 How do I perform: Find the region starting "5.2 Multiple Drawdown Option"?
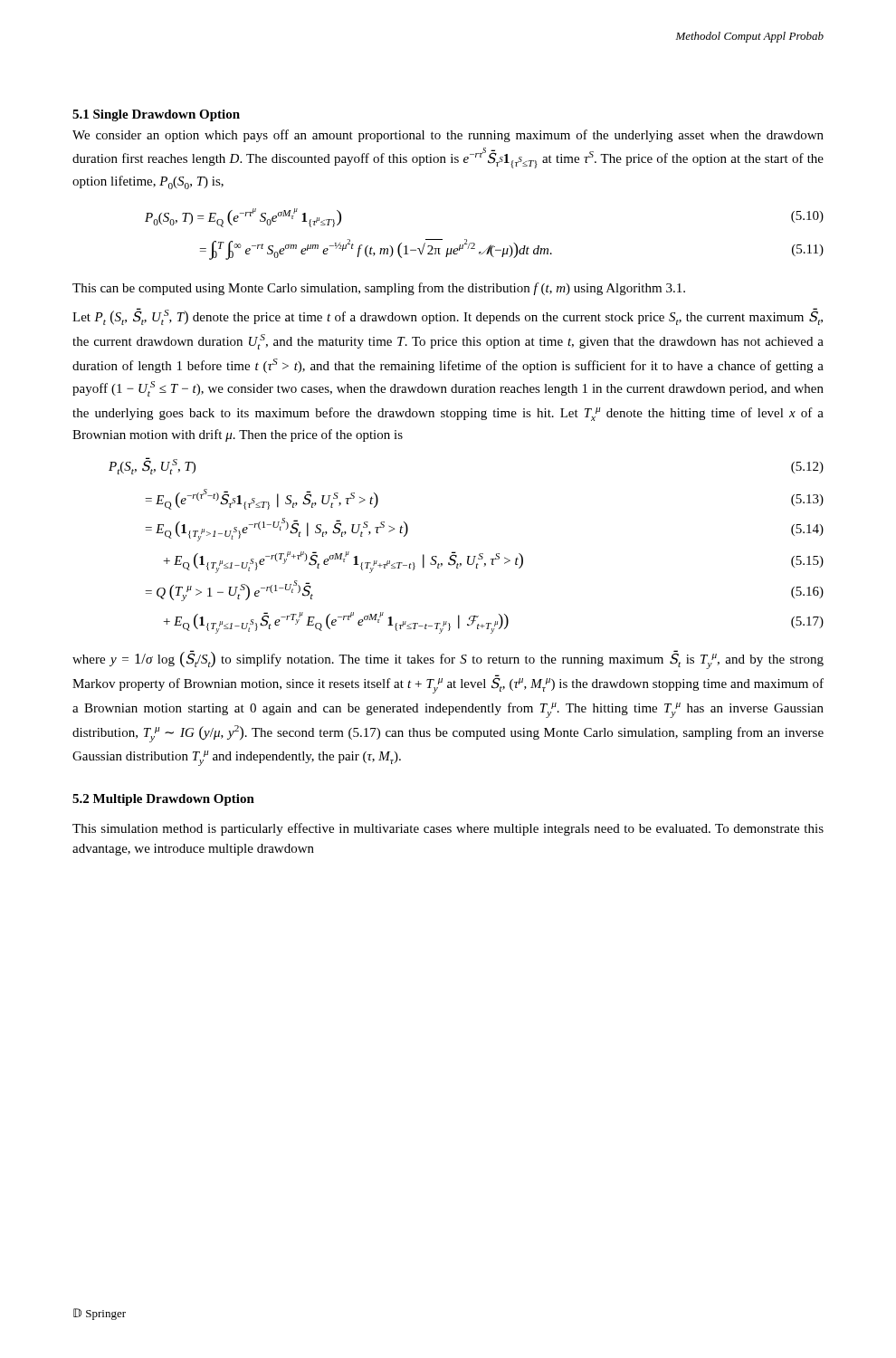click(x=163, y=799)
